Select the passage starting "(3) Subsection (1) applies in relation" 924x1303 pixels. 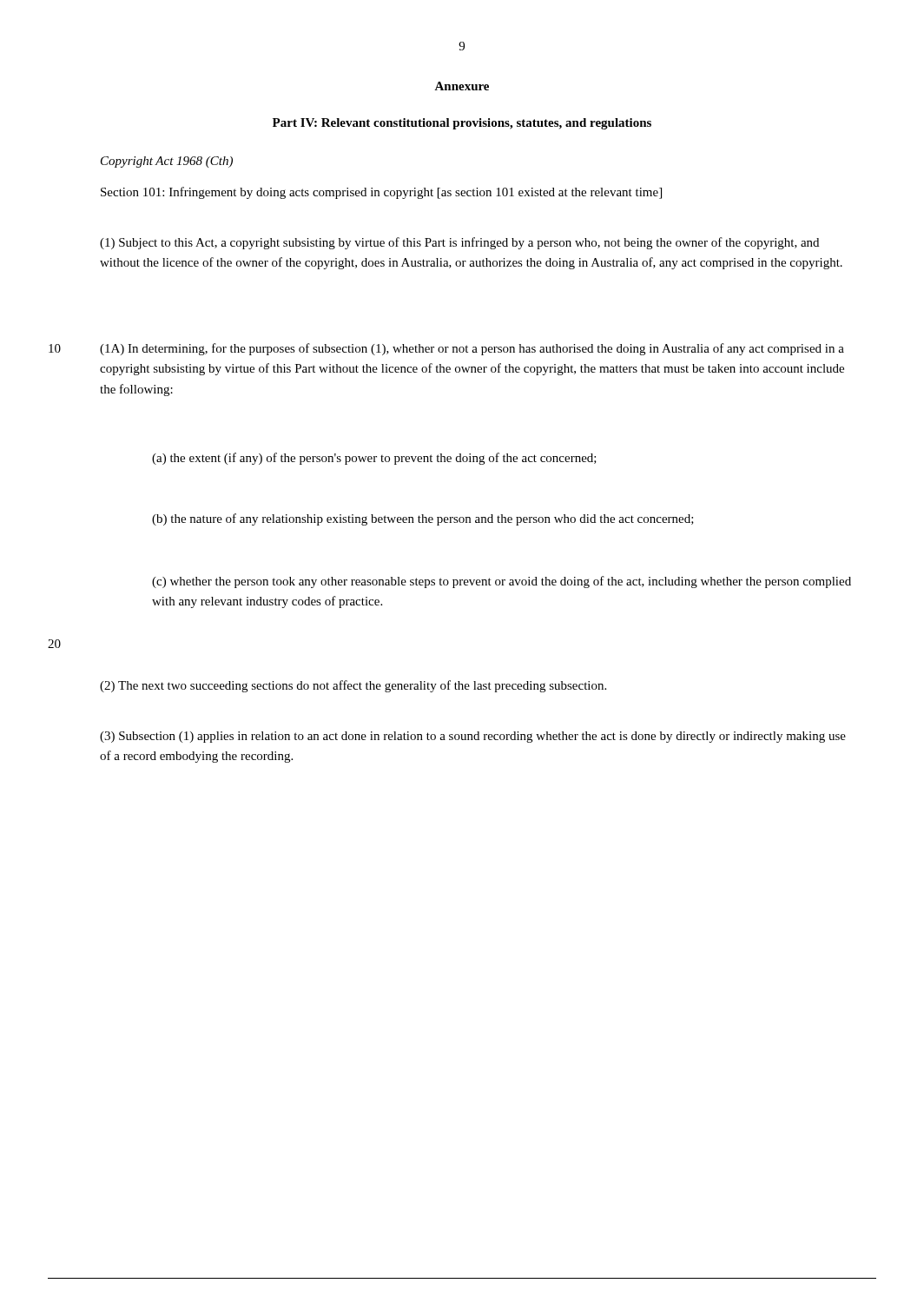tap(473, 746)
